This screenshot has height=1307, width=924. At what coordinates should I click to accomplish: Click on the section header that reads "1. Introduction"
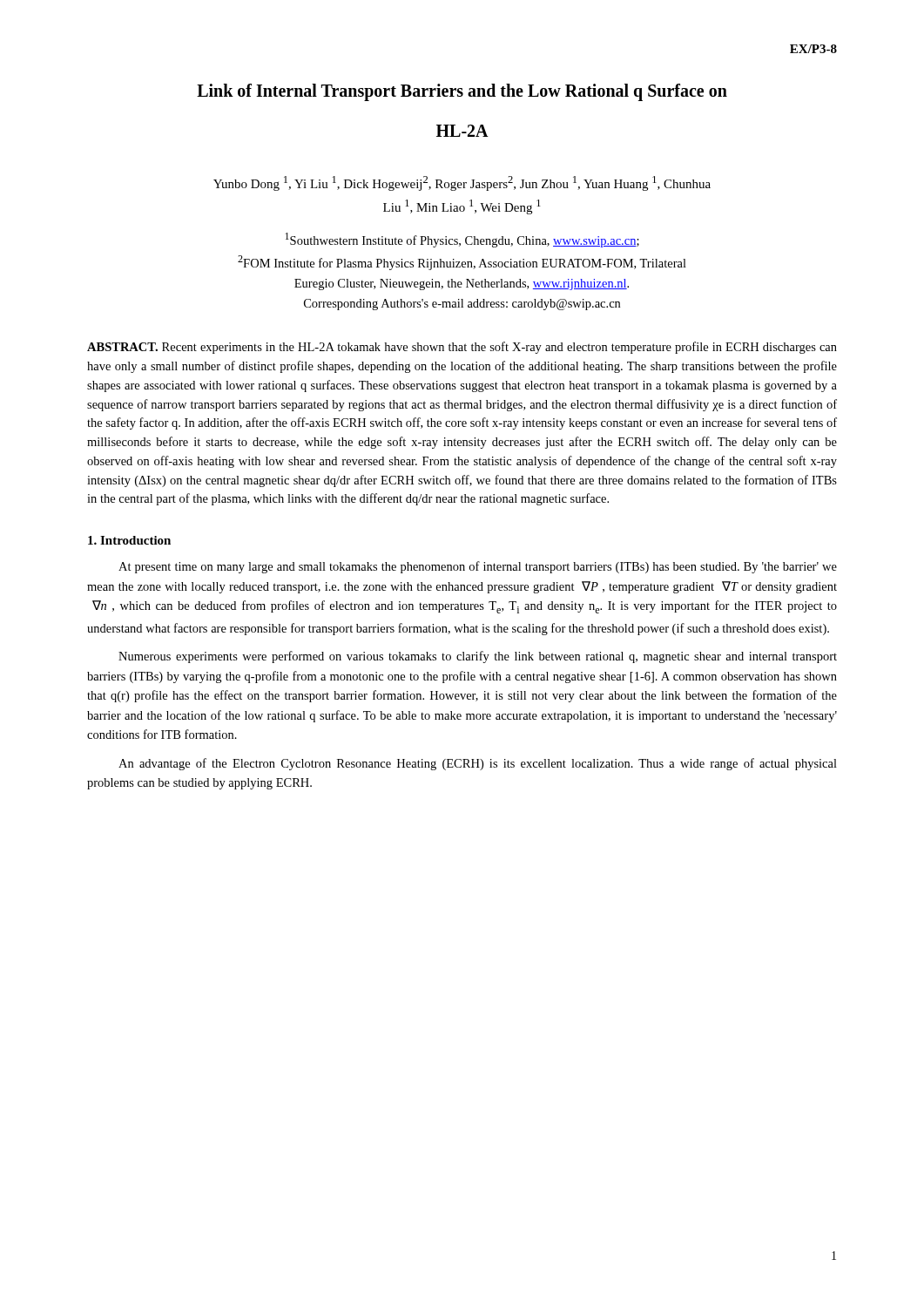click(x=129, y=540)
